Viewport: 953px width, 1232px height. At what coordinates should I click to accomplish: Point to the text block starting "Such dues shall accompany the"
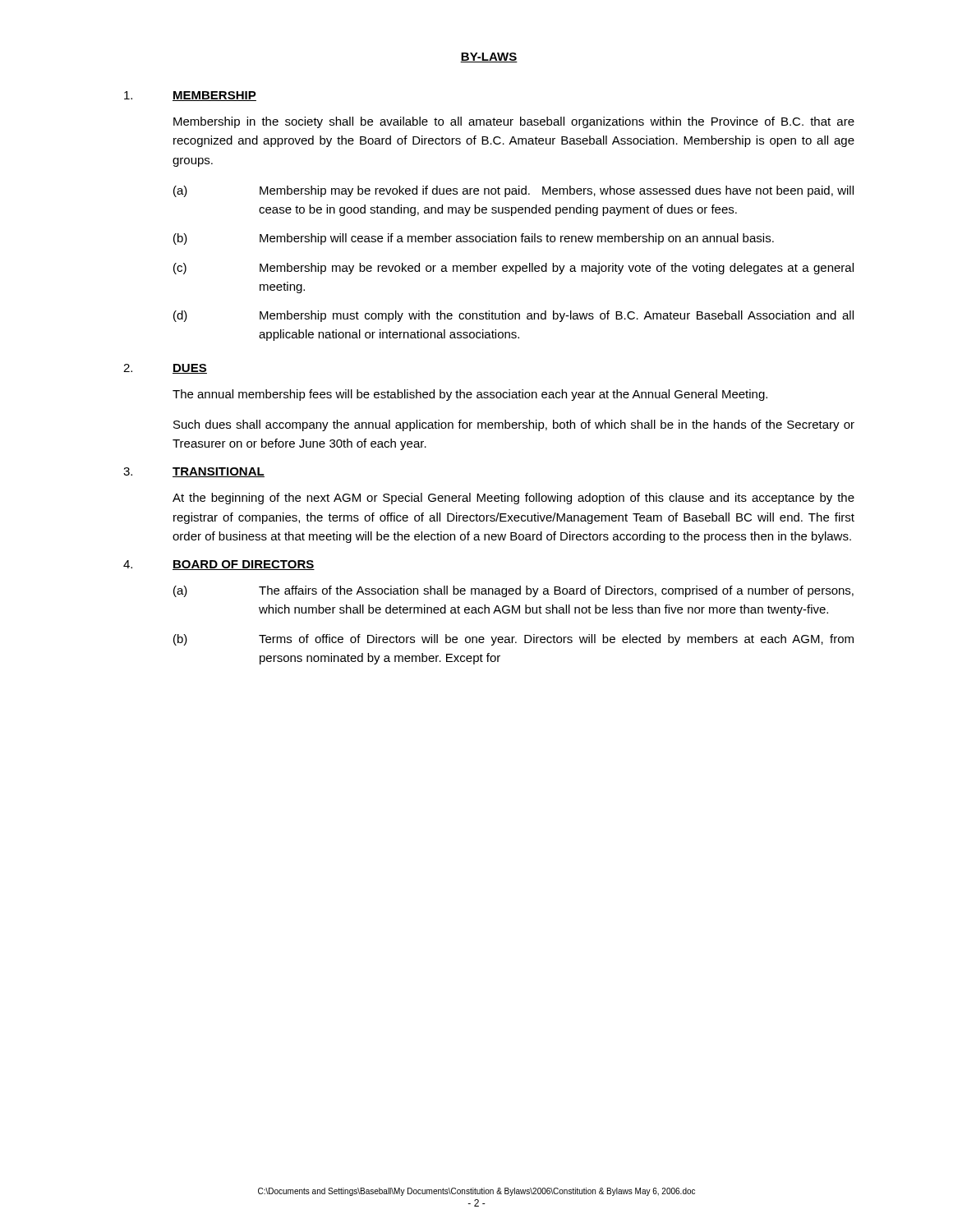513,434
